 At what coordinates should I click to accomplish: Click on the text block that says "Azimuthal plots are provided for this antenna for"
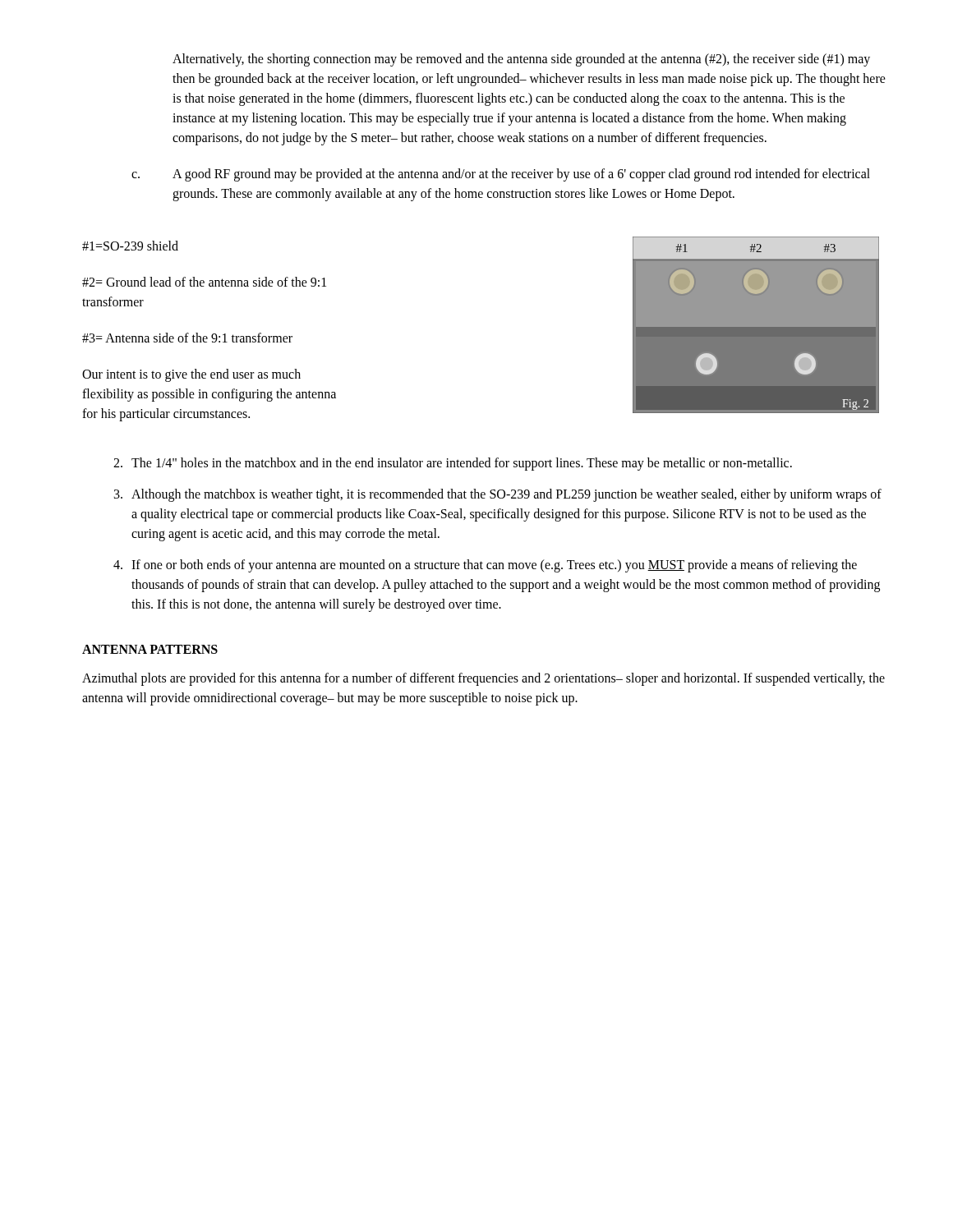pyautogui.click(x=484, y=688)
